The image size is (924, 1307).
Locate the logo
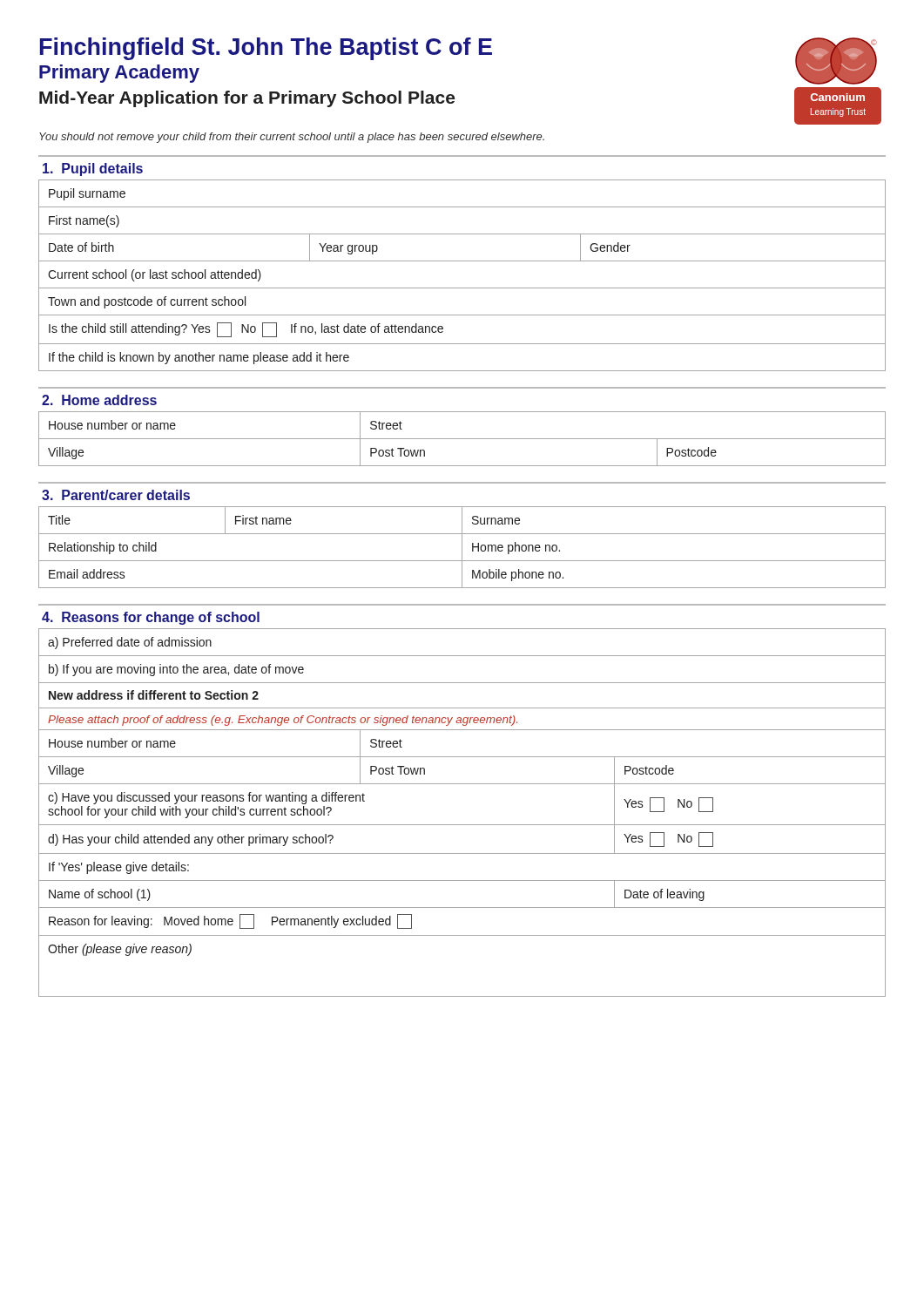pyautogui.click(x=838, y=79)
